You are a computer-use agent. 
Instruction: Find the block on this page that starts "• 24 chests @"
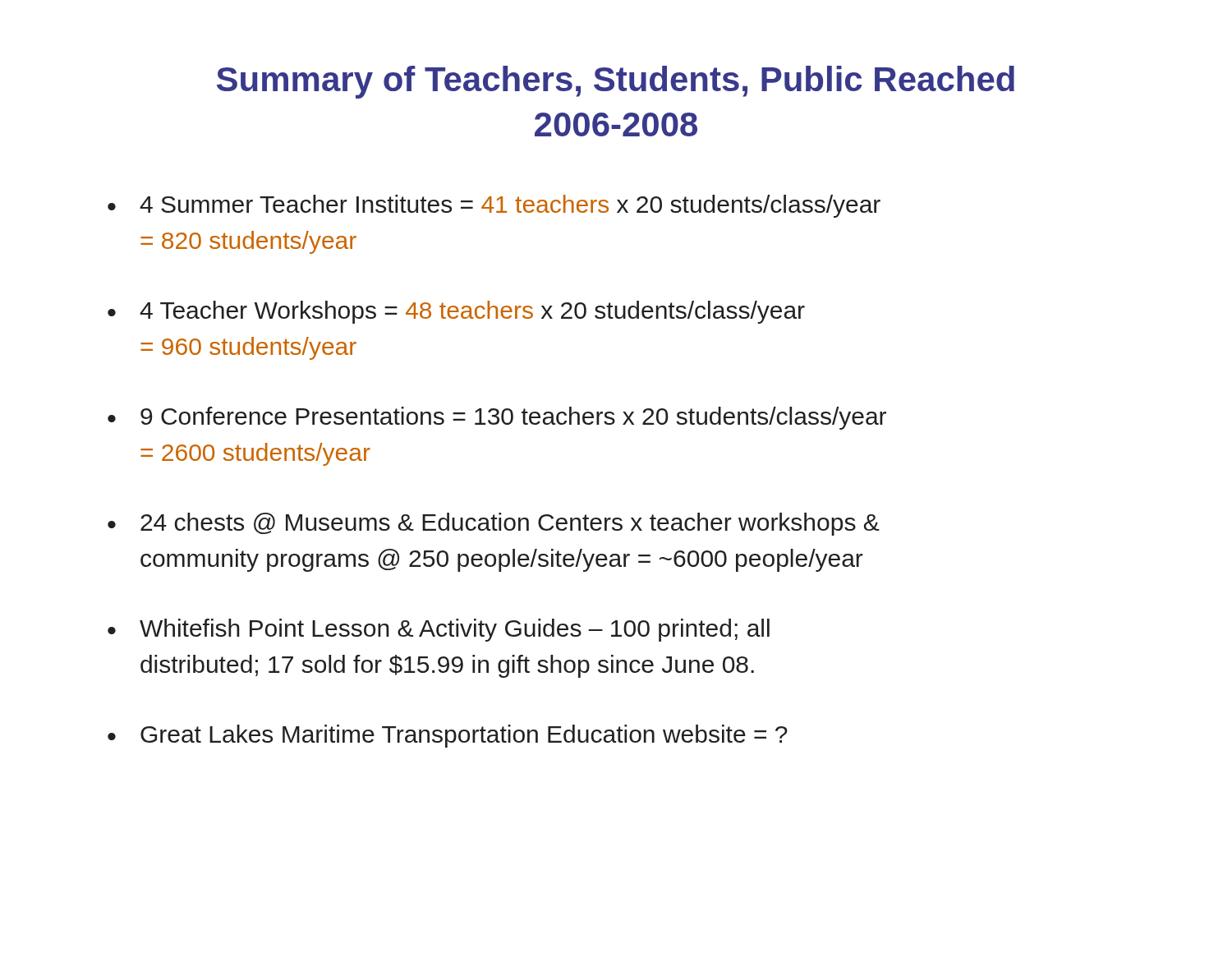(x=493, y=540)
